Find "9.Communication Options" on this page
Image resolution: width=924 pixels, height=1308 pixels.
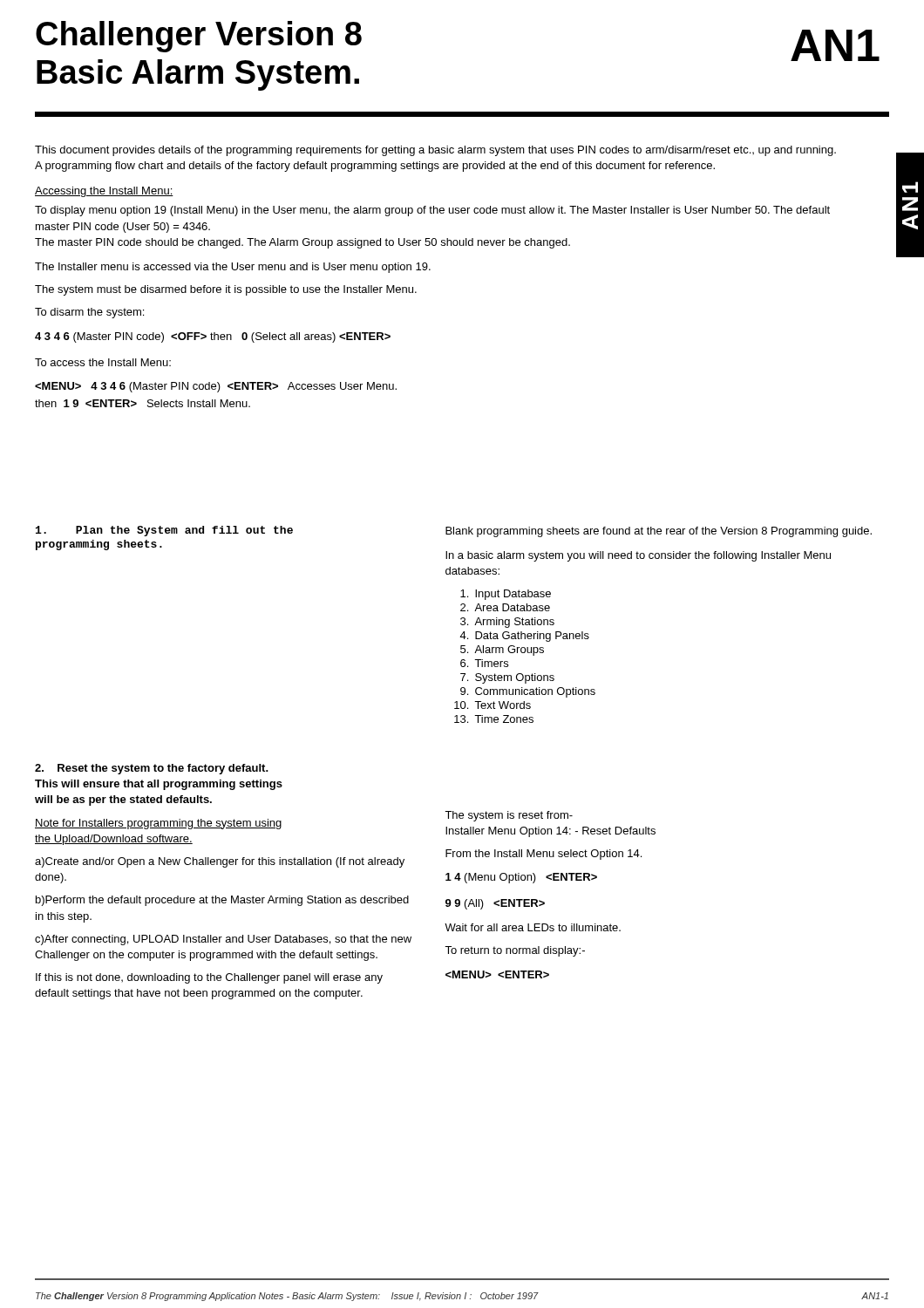tap(520, 691)
